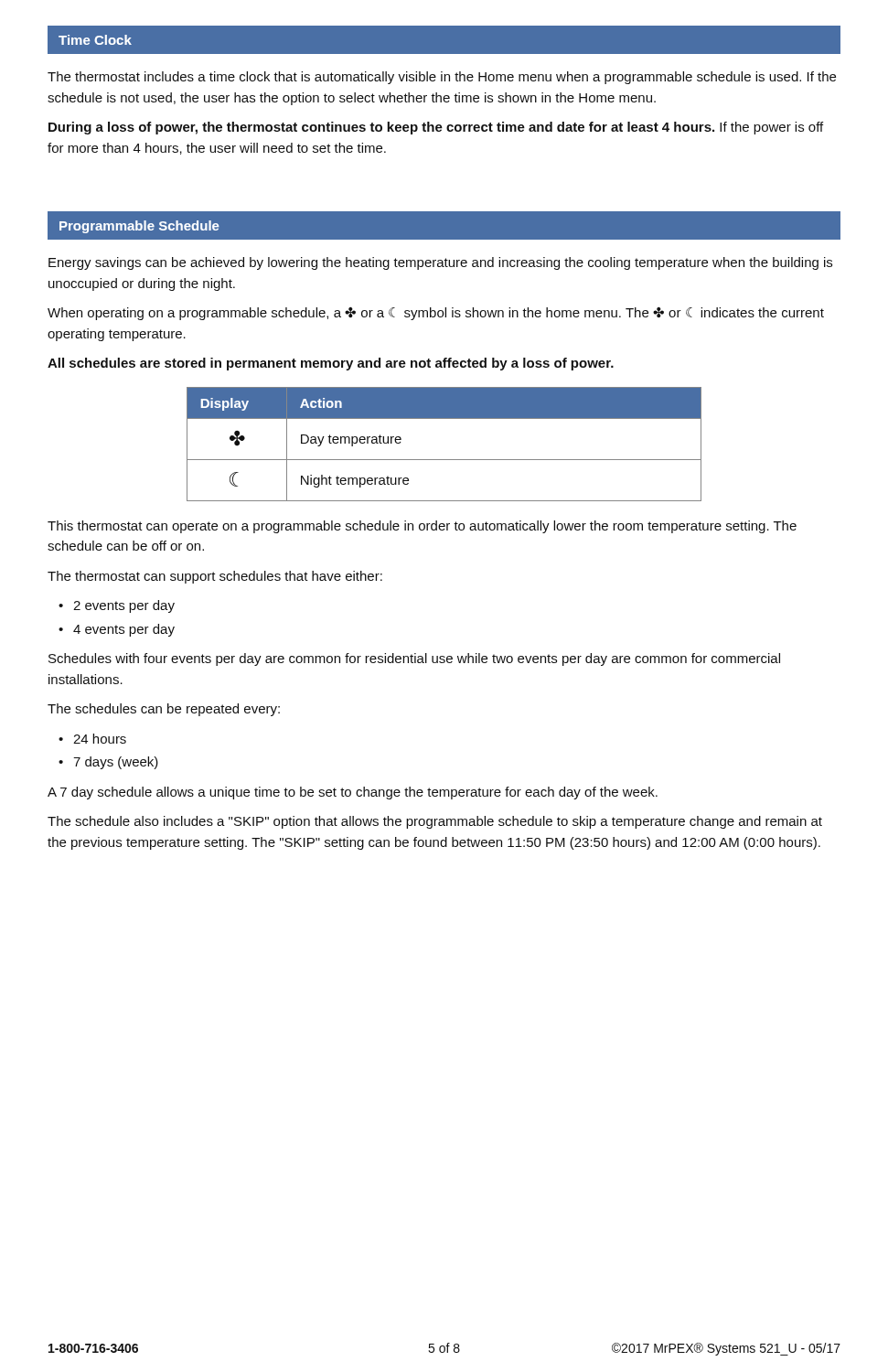Click on the element starting "Programmable Schedule"
Viewport: 888px width, 1372px height.
(x=139, y=225)
